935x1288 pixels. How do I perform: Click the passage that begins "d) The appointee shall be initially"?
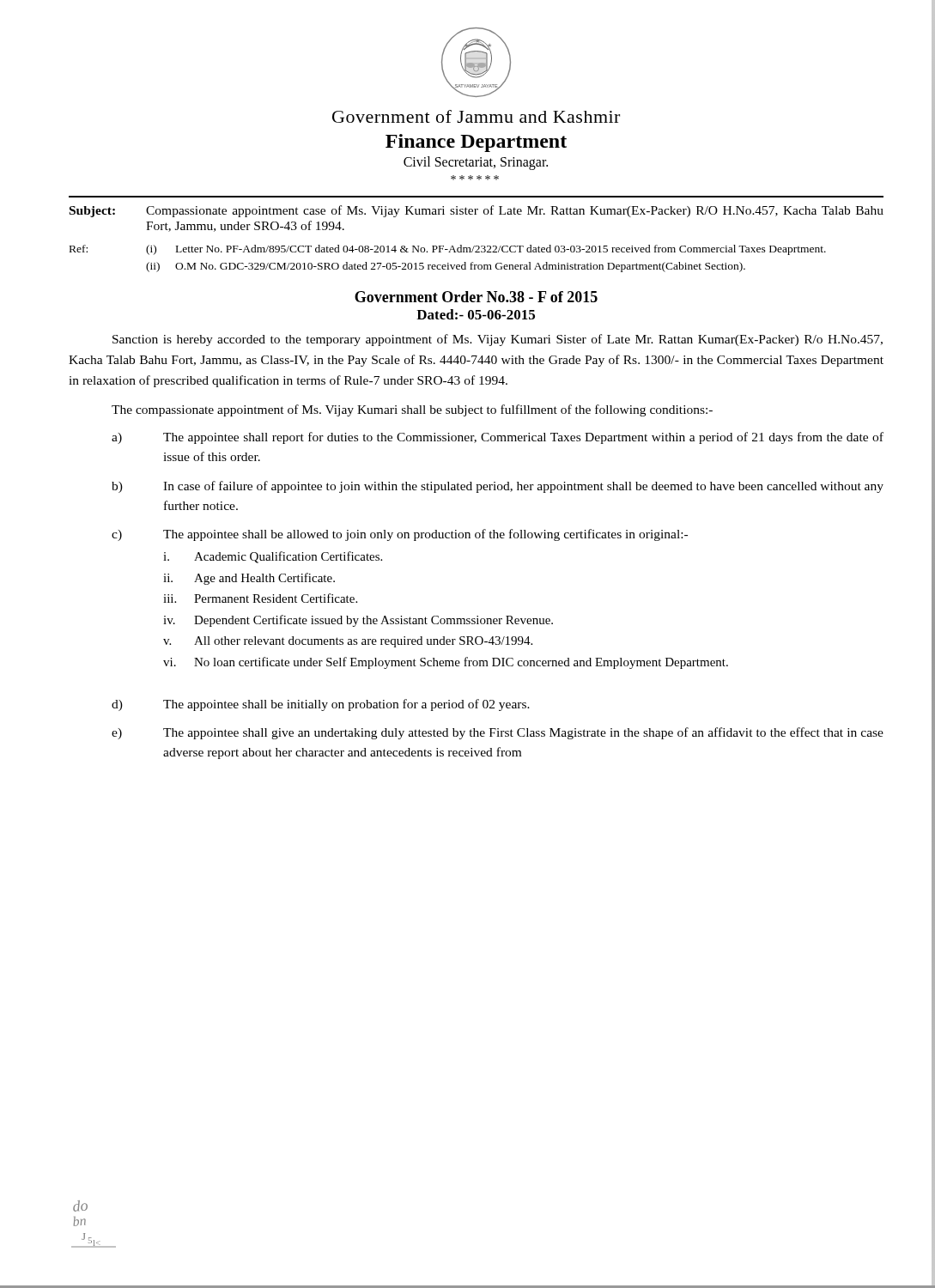point(476,704)
